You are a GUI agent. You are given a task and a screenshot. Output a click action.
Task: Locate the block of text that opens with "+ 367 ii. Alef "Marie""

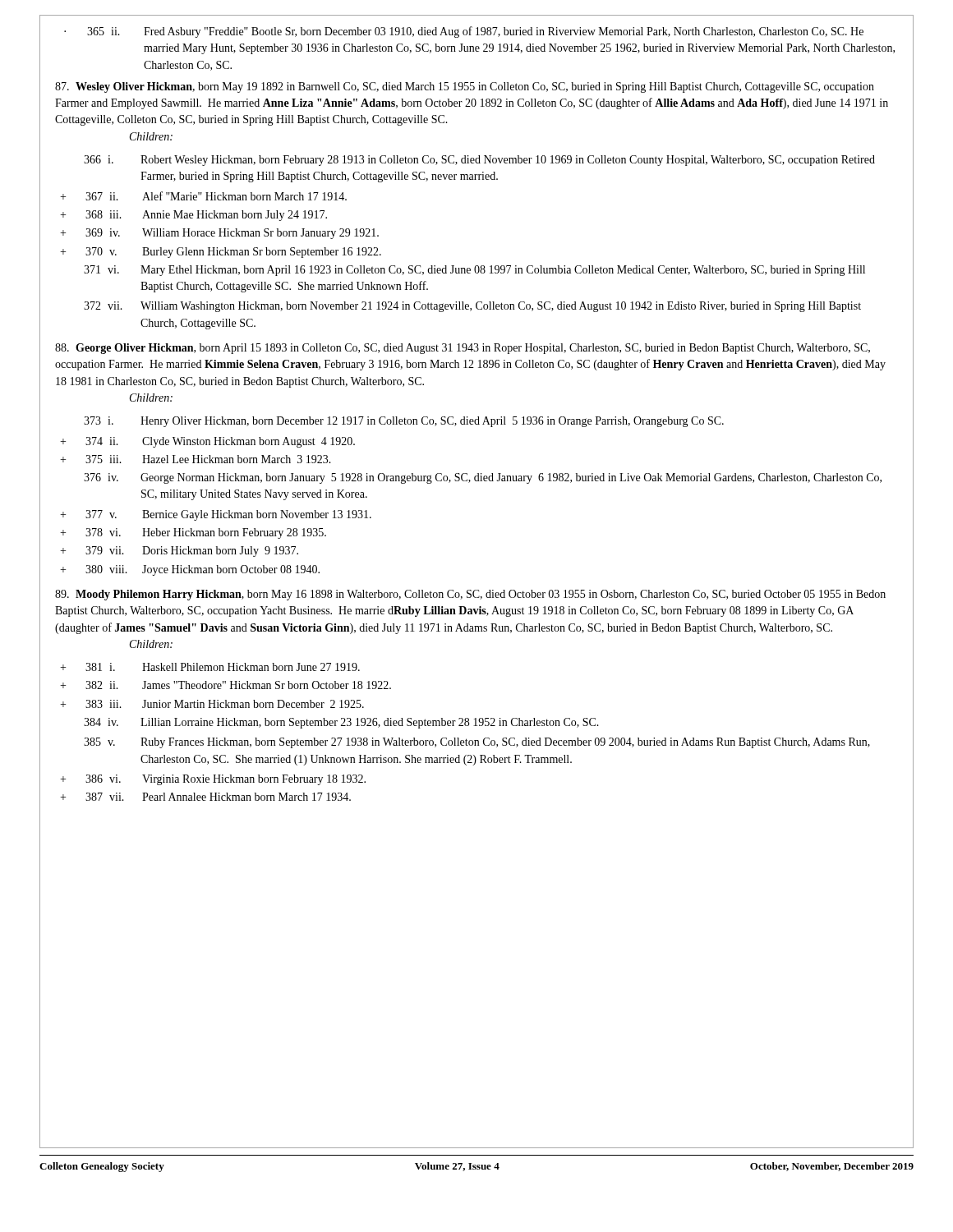click(203, 196)
